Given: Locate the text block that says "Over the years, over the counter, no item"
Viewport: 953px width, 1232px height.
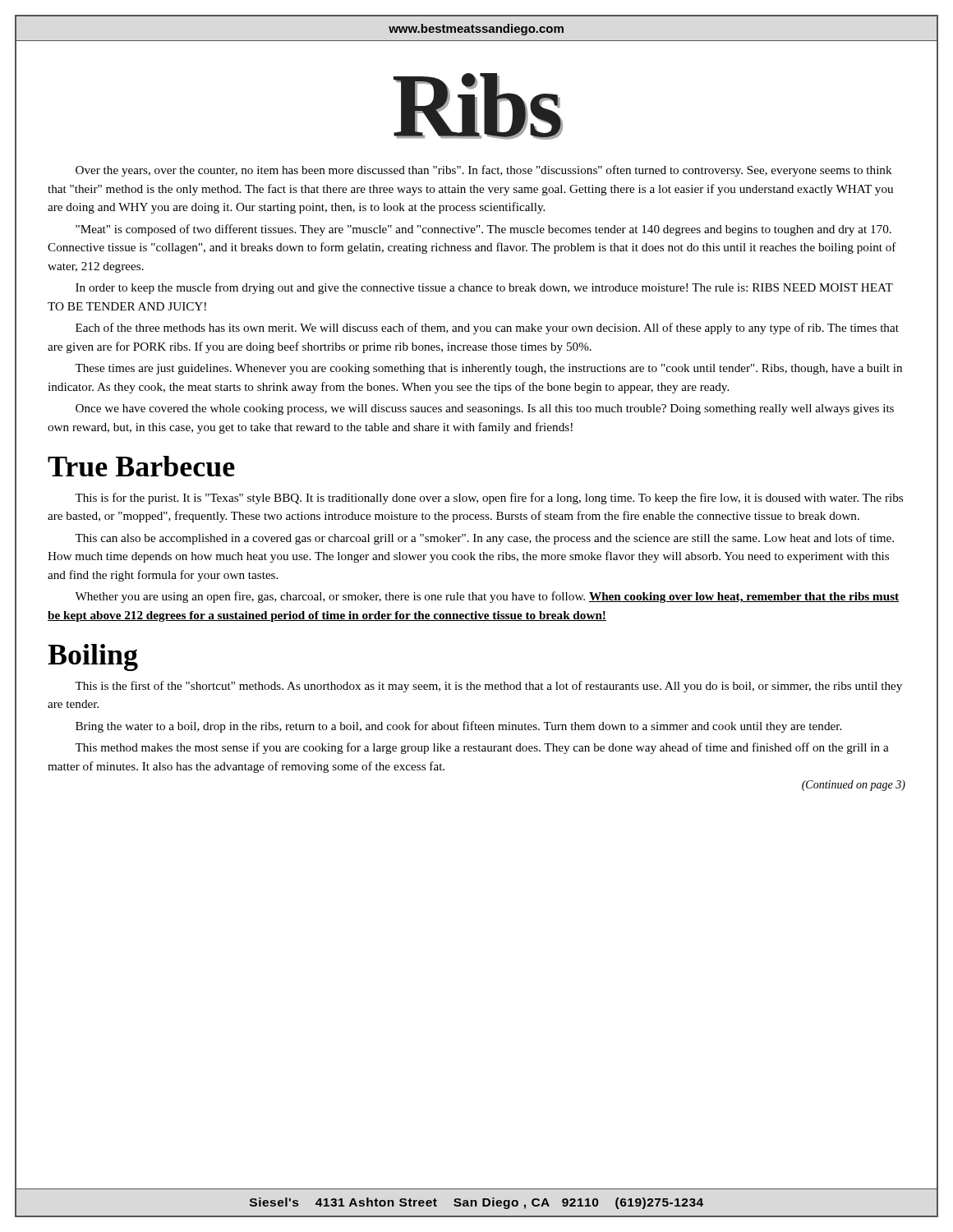Looking at the screenshot, I should (x=476, y=299).
